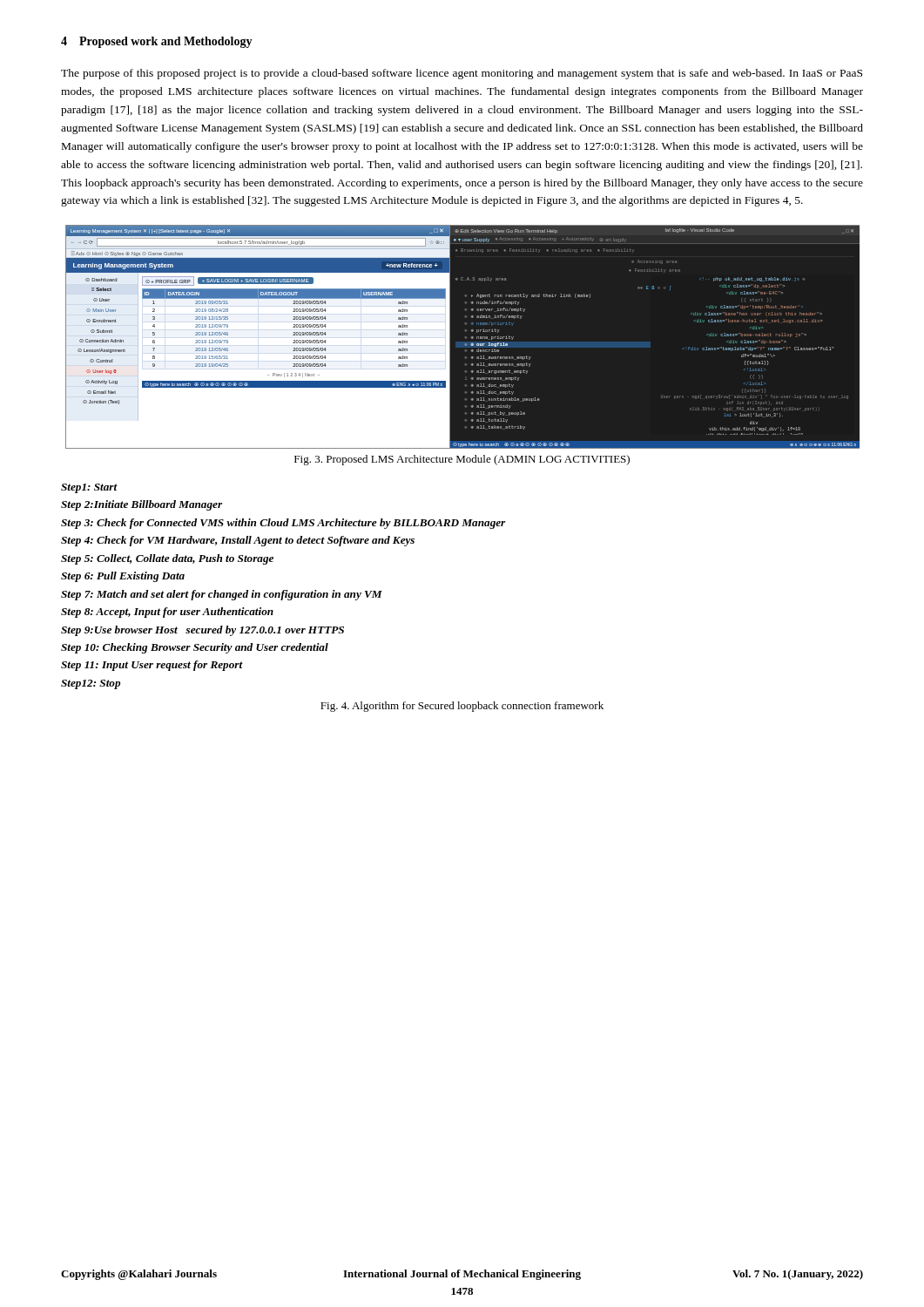Find the element starting "Step 6: Pull Existing Data"
The width and height of the screenshot is (924, 1307).
tap(123, 576)
